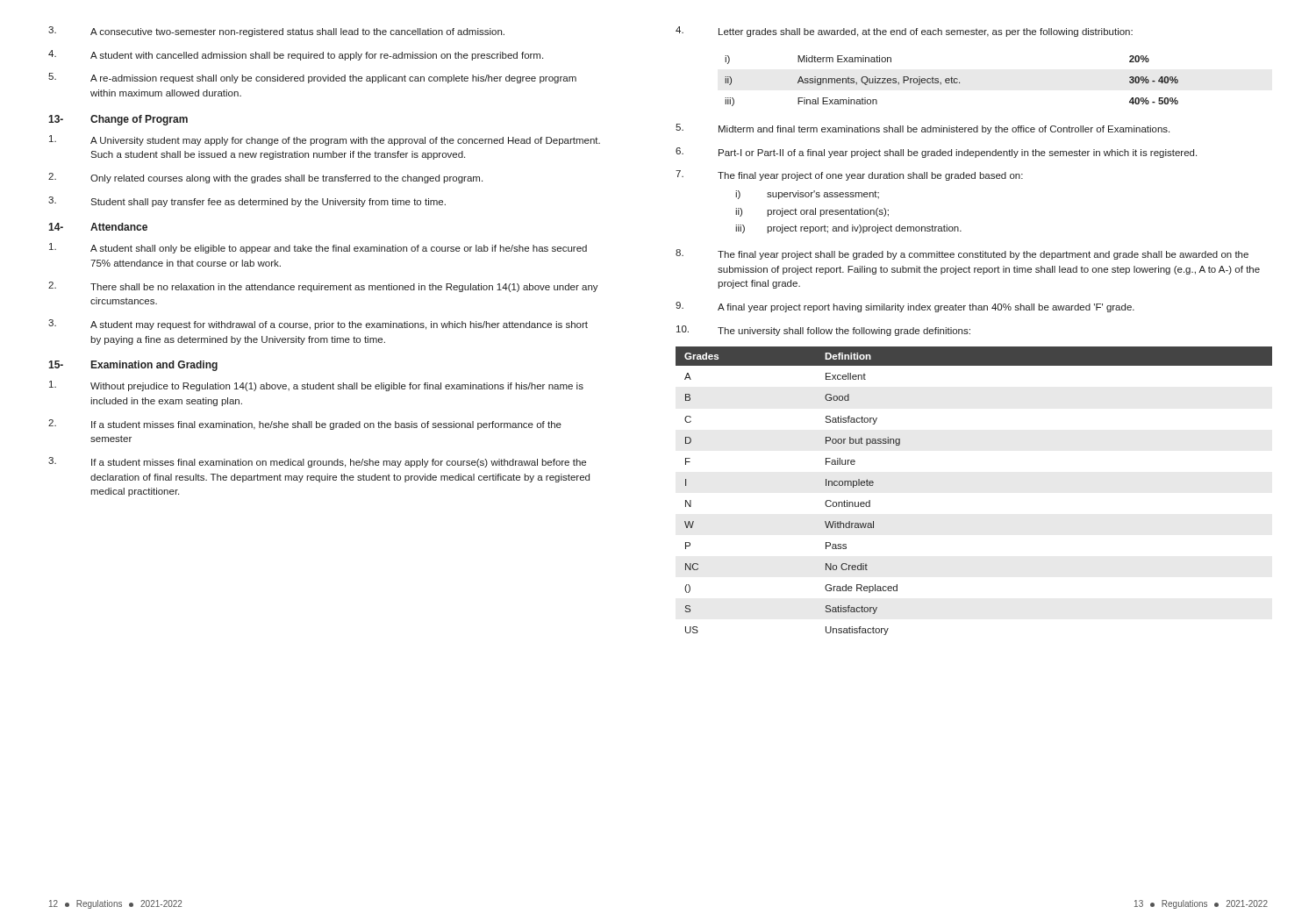Screen dimensions: 921x1316
Task: Point to the block beginning "2. If a student misses"
Action: coord(325,432)
